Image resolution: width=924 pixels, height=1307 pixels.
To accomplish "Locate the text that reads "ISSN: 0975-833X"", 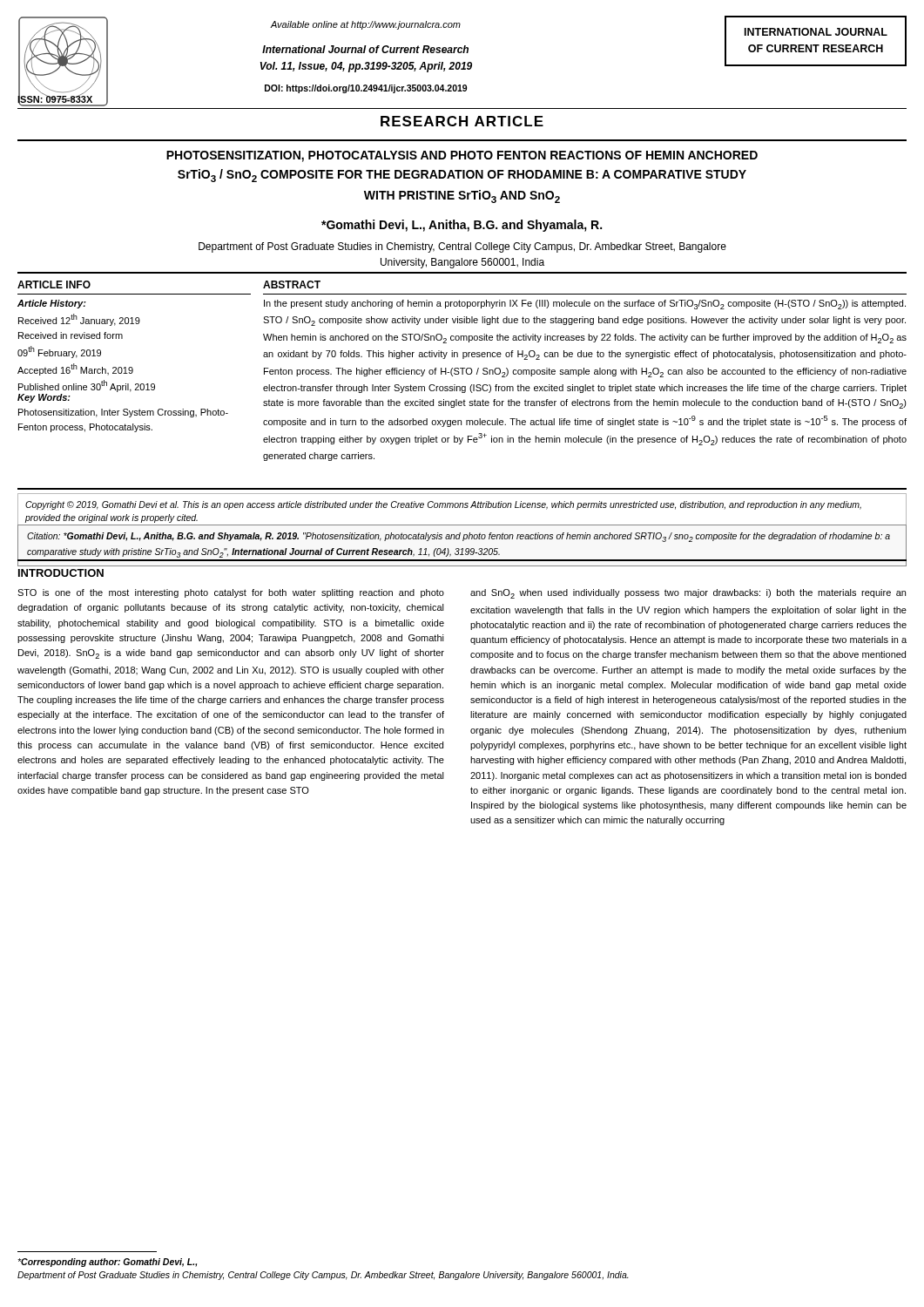I will (55, 99).
